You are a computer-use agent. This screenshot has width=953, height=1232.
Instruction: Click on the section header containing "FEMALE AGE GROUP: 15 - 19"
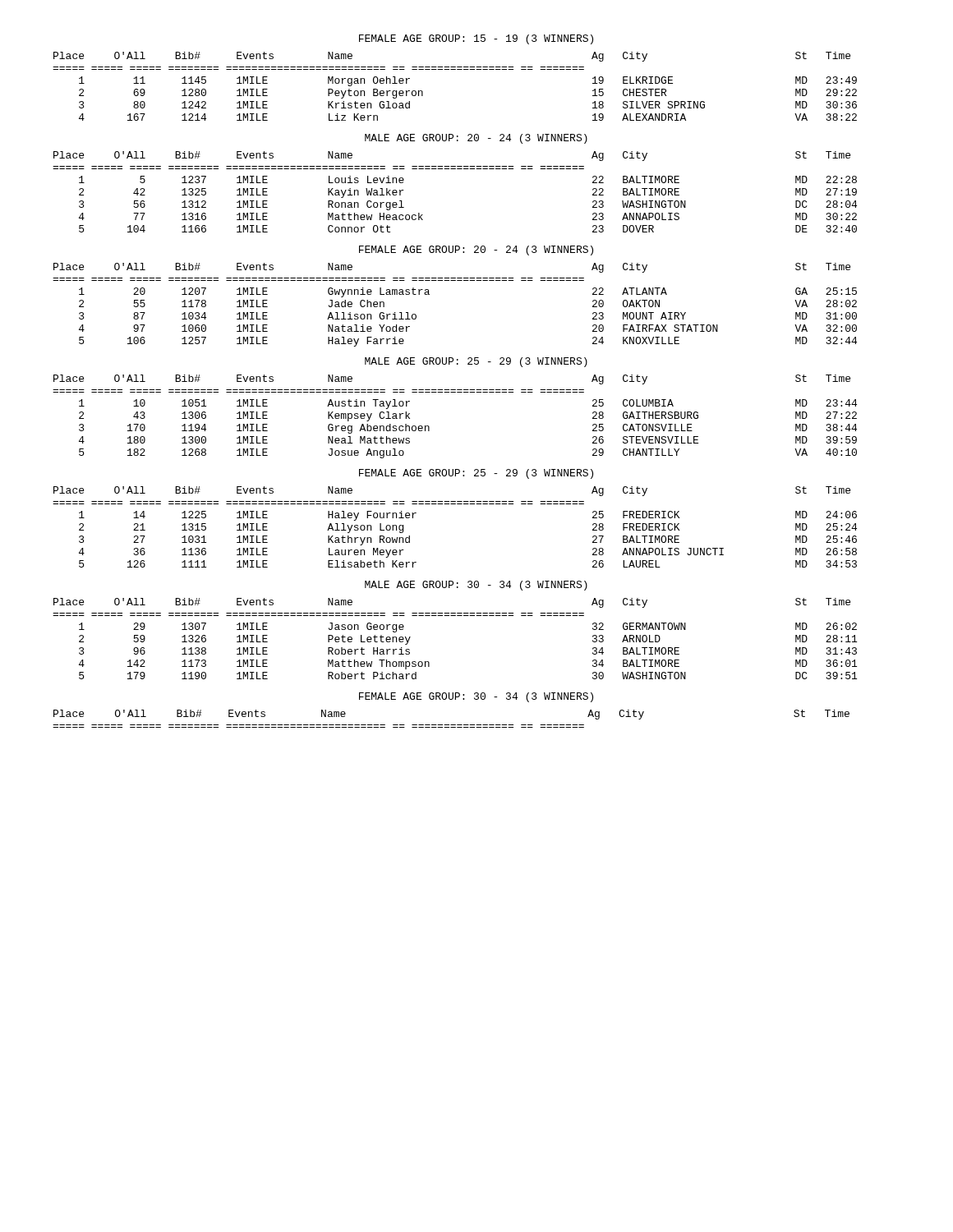point(476,39)
